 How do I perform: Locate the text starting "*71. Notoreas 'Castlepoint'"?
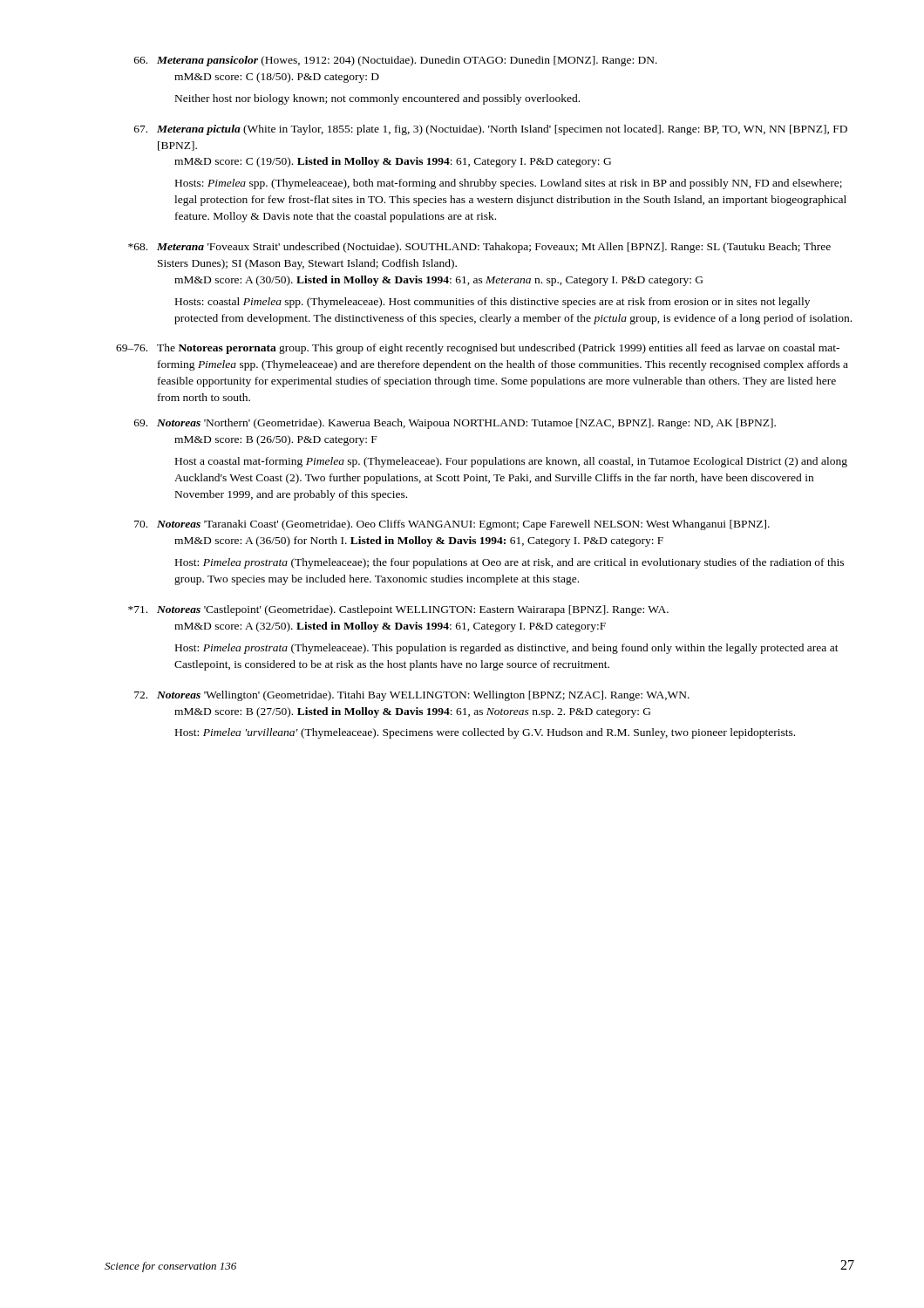479,640
